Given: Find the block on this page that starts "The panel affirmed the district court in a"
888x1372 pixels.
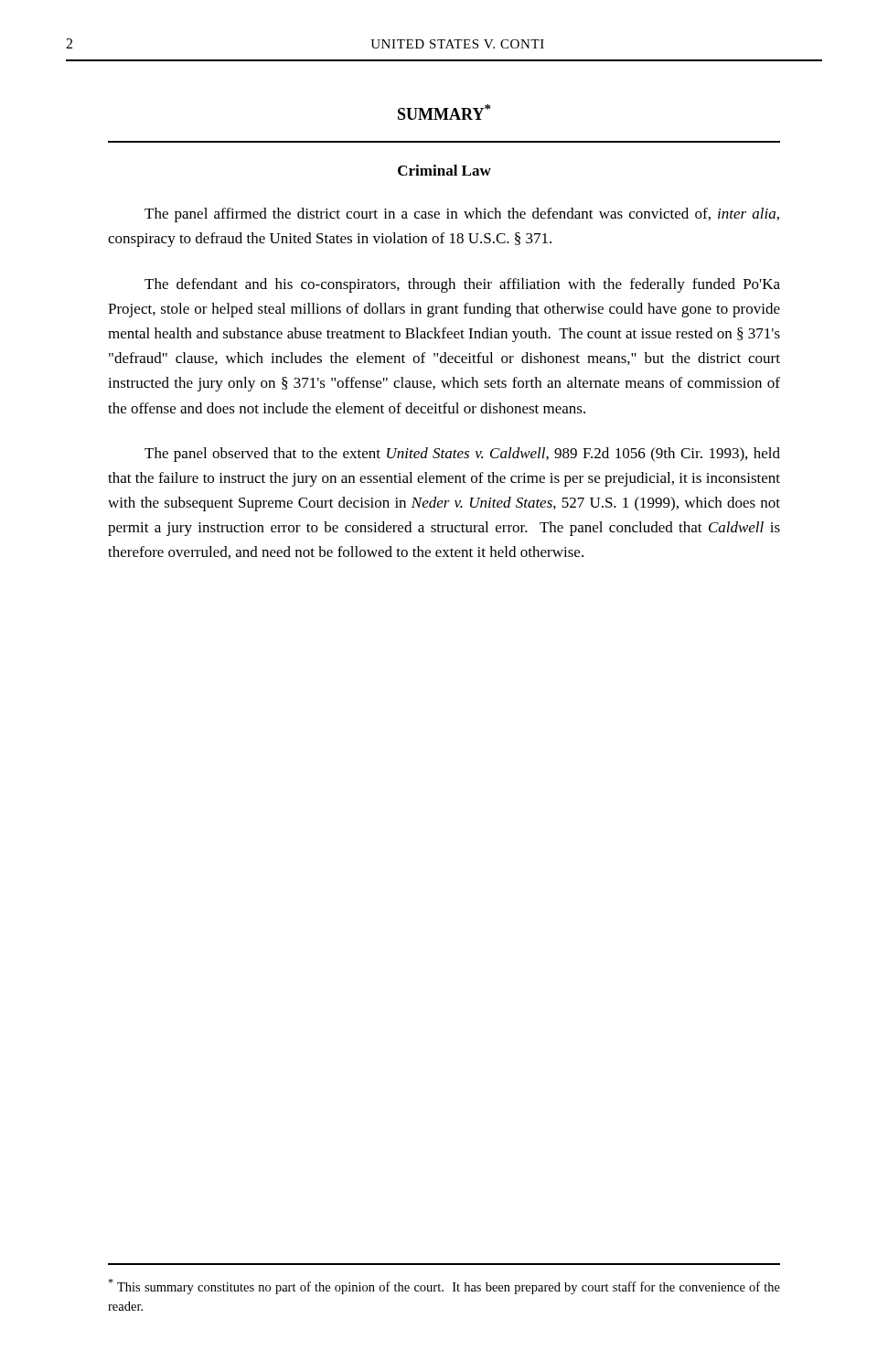Looking at the screenshot, I should point(444,226).
